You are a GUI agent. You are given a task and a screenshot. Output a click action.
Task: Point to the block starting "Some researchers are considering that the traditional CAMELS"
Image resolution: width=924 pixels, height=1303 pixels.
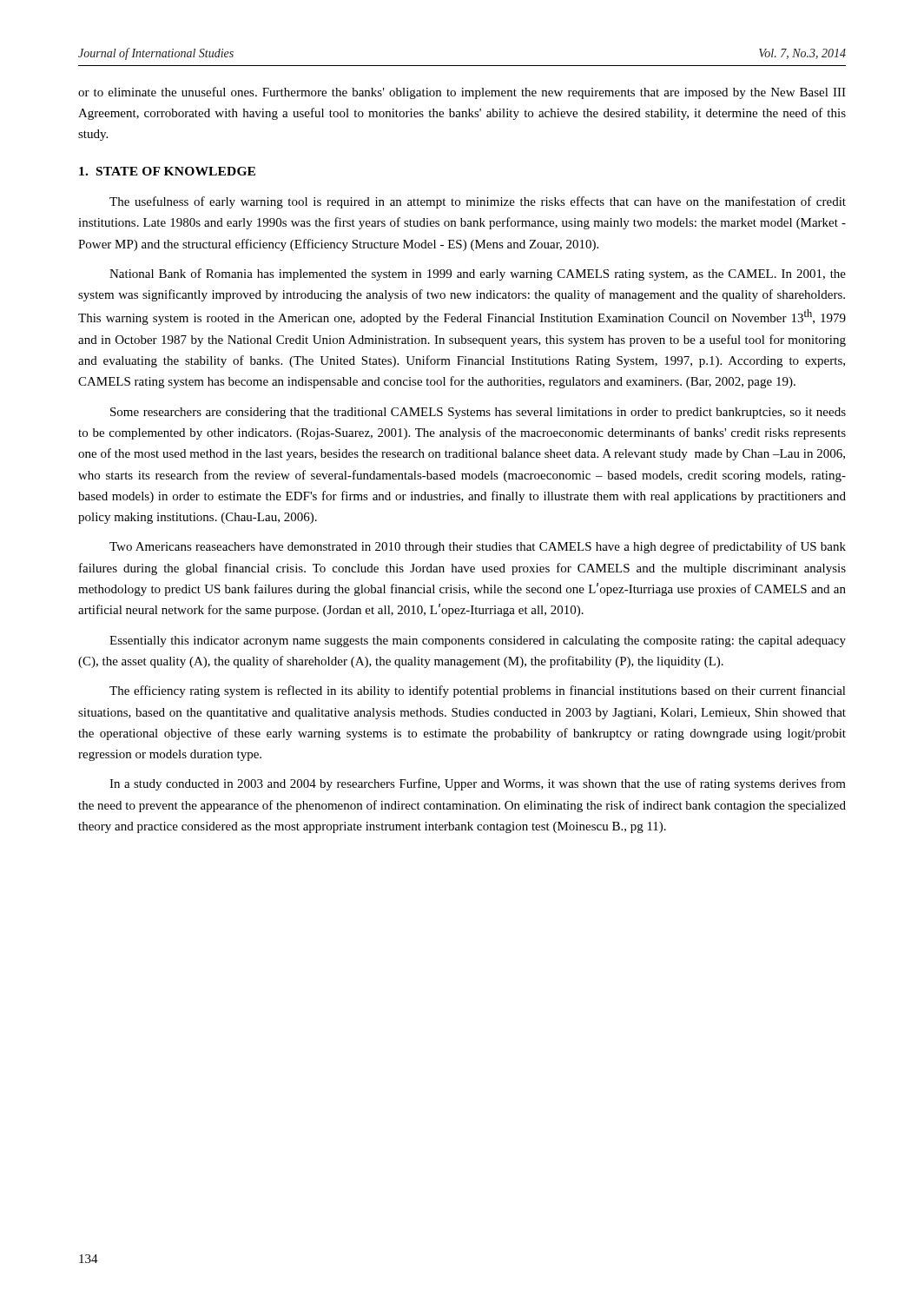[x=462, y=464]
